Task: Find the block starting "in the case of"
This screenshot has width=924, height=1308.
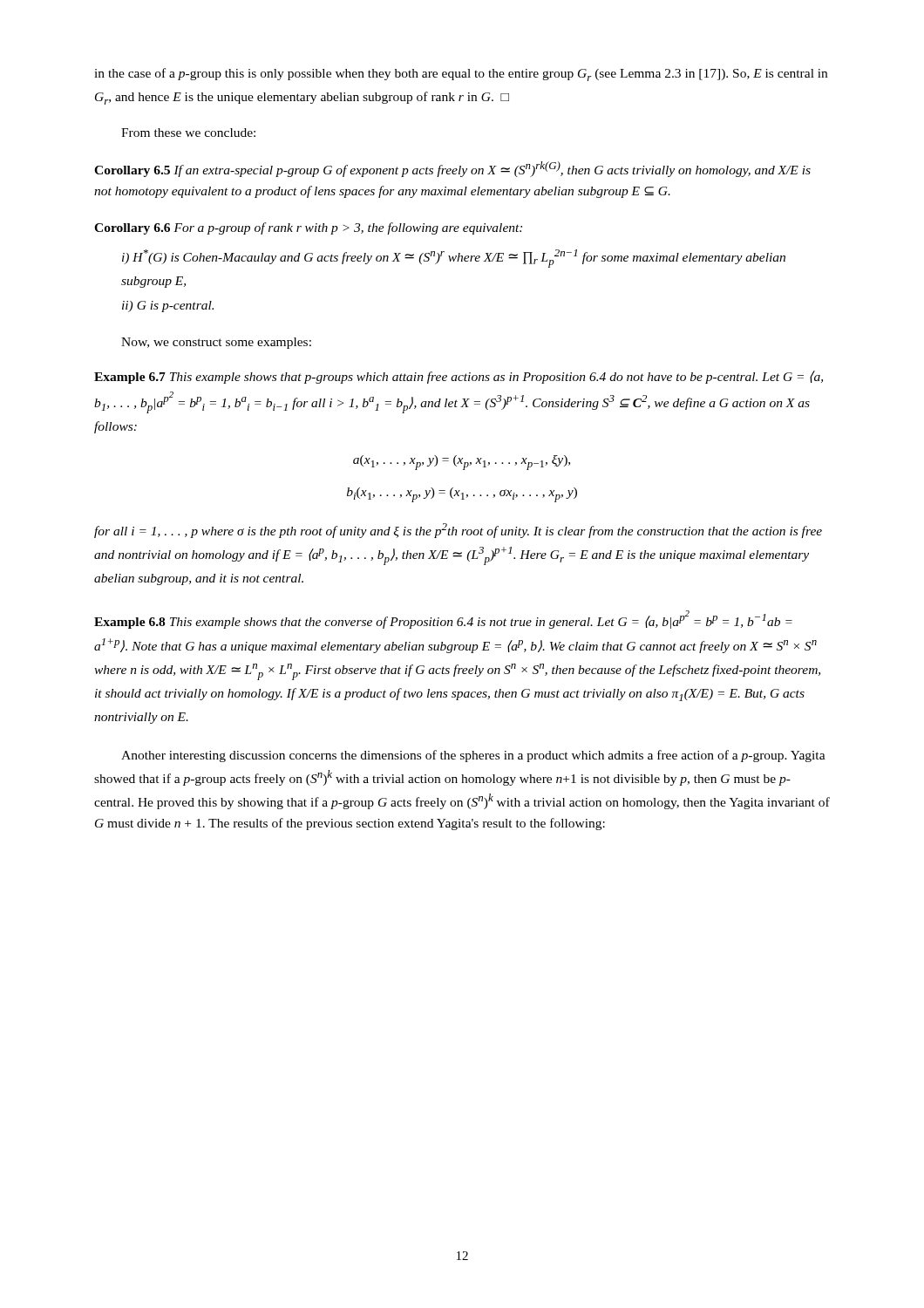Action: (461, 86)
